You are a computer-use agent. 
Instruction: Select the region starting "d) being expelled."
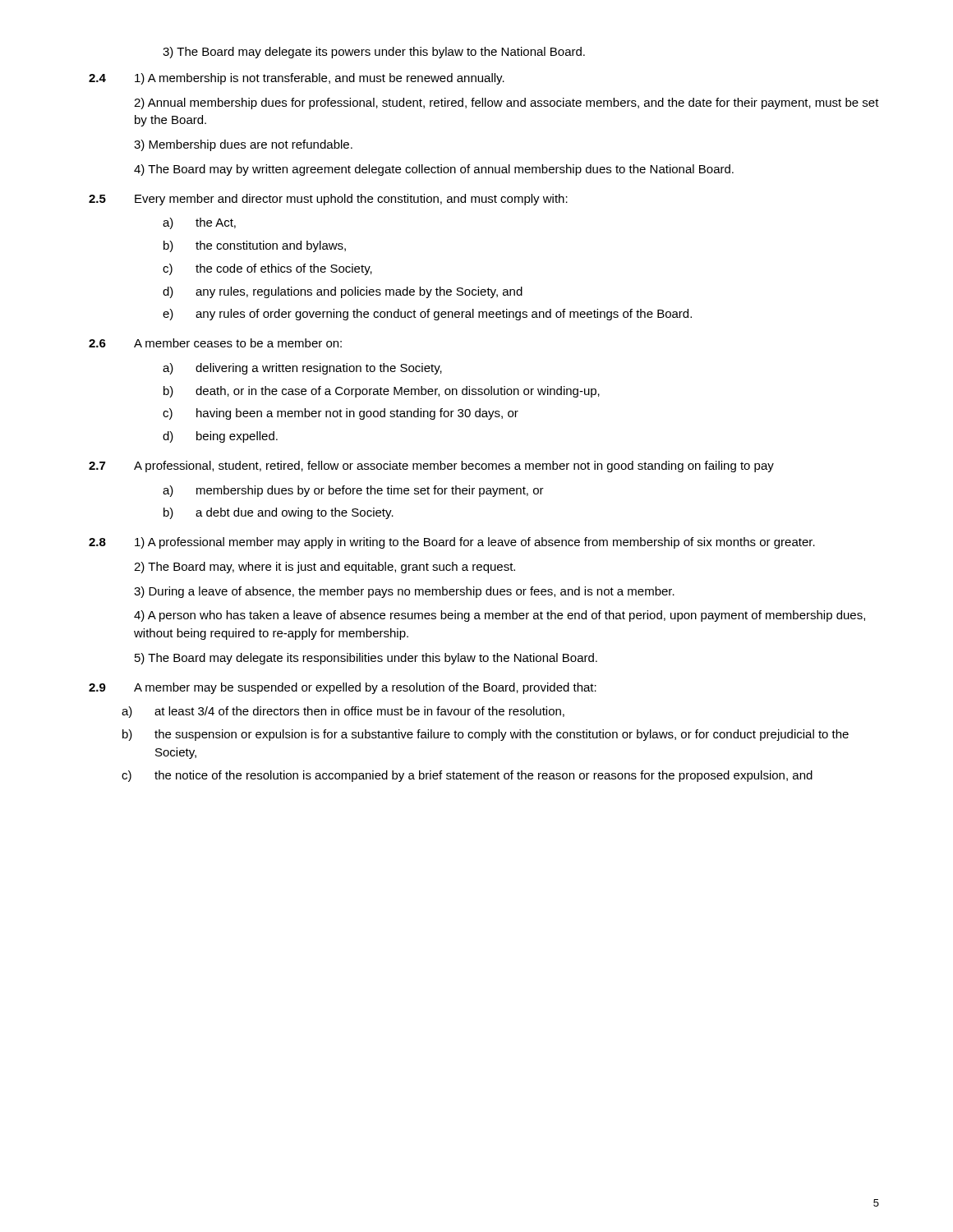pyautogui.click(x=221, y=436)
